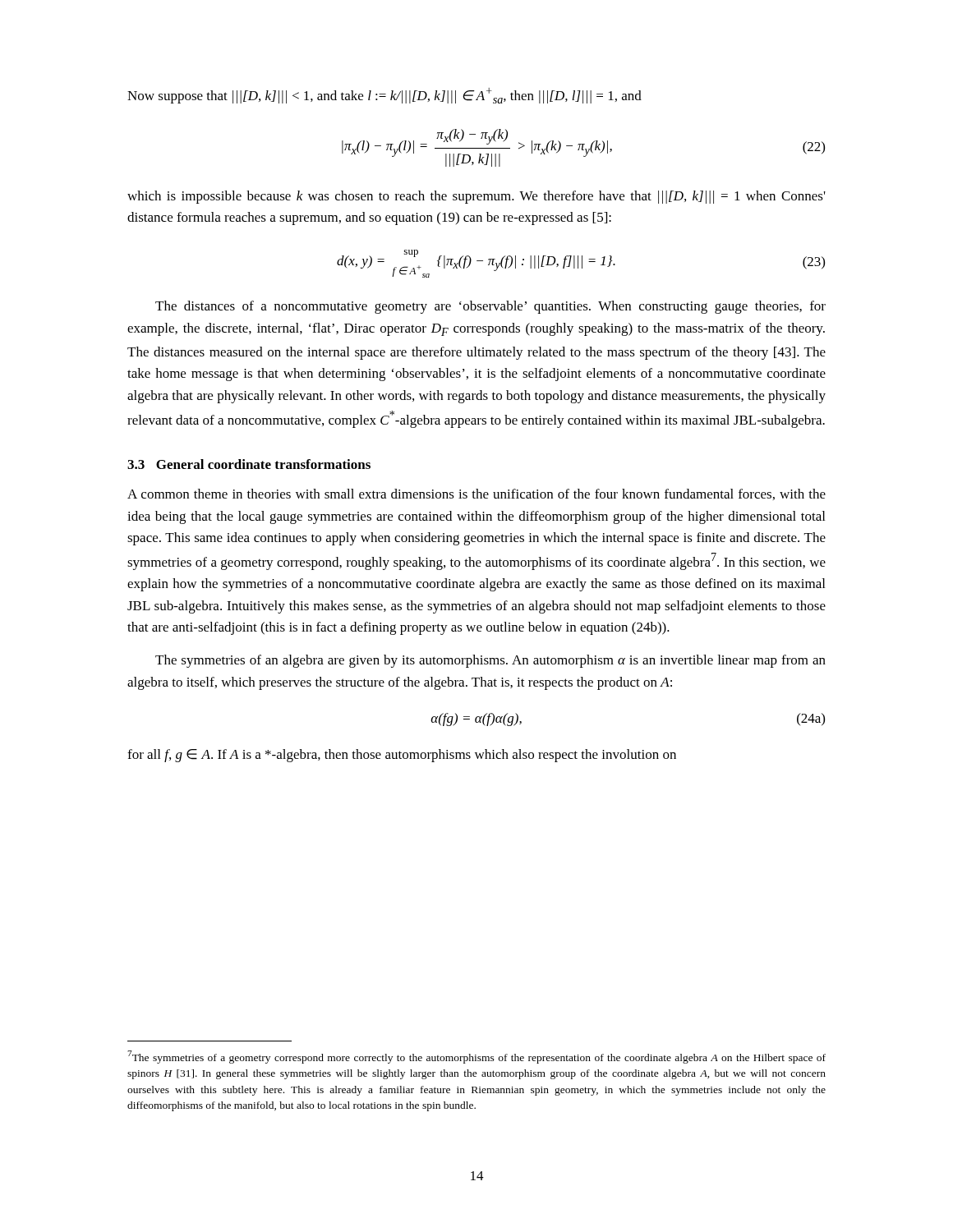Navigate to the text starting "Now suppose that |||[D, k]||| < 1,"
Screen dimensions: 1232x953
476,96
